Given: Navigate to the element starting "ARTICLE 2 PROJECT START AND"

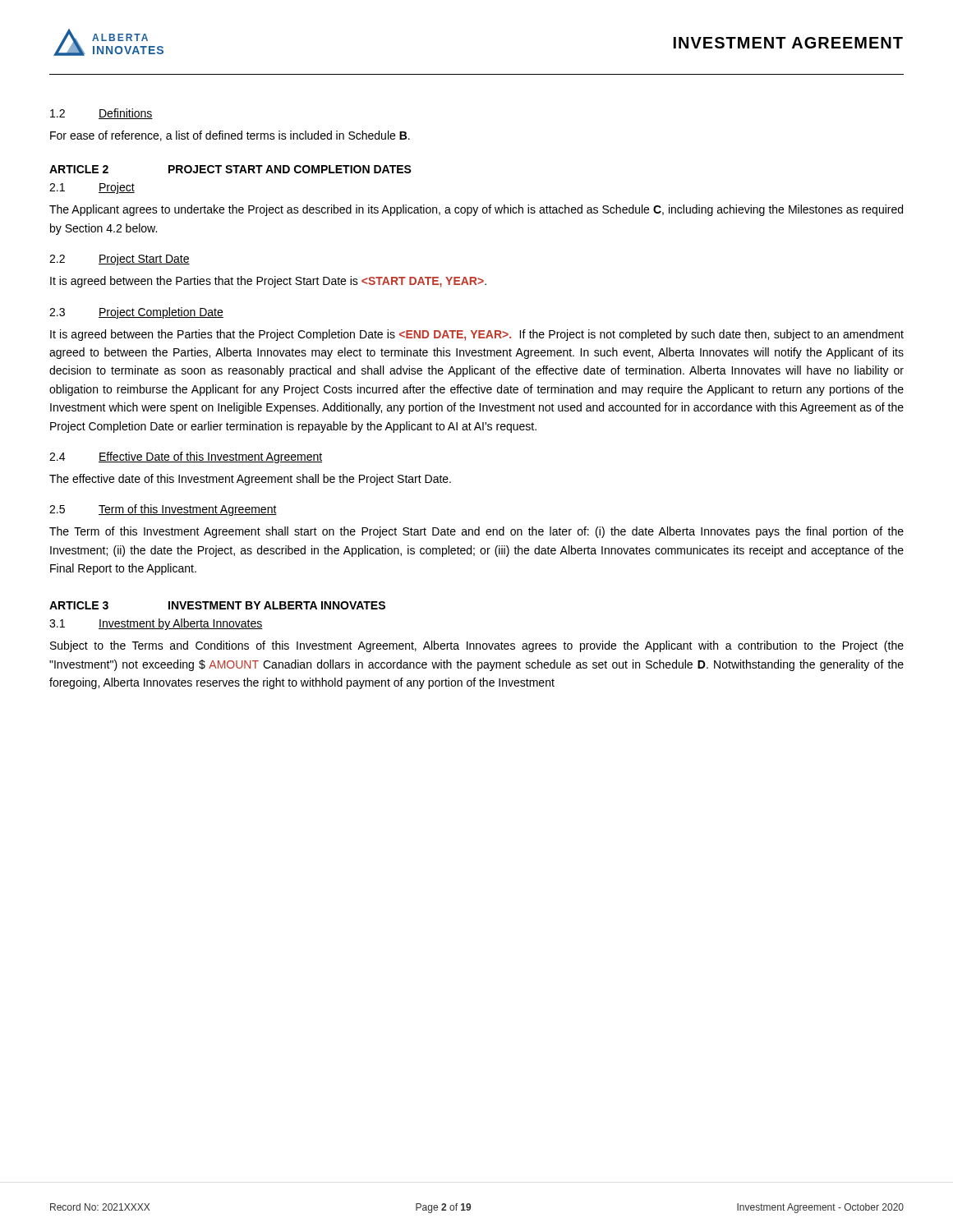Looking at the screenshot, I should click(x=230, y=170).
